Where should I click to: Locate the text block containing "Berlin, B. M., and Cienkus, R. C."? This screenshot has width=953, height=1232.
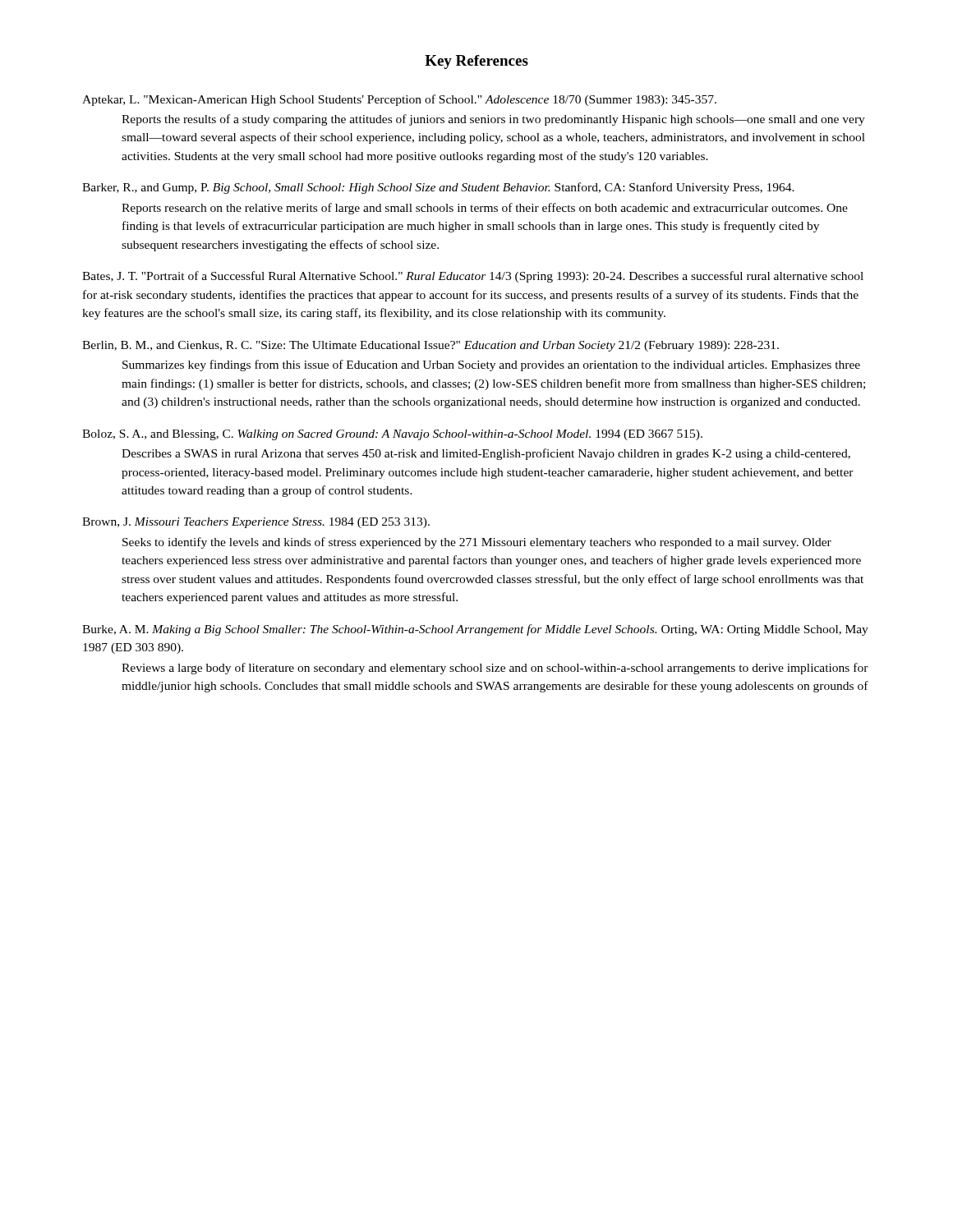coord(476,373)
